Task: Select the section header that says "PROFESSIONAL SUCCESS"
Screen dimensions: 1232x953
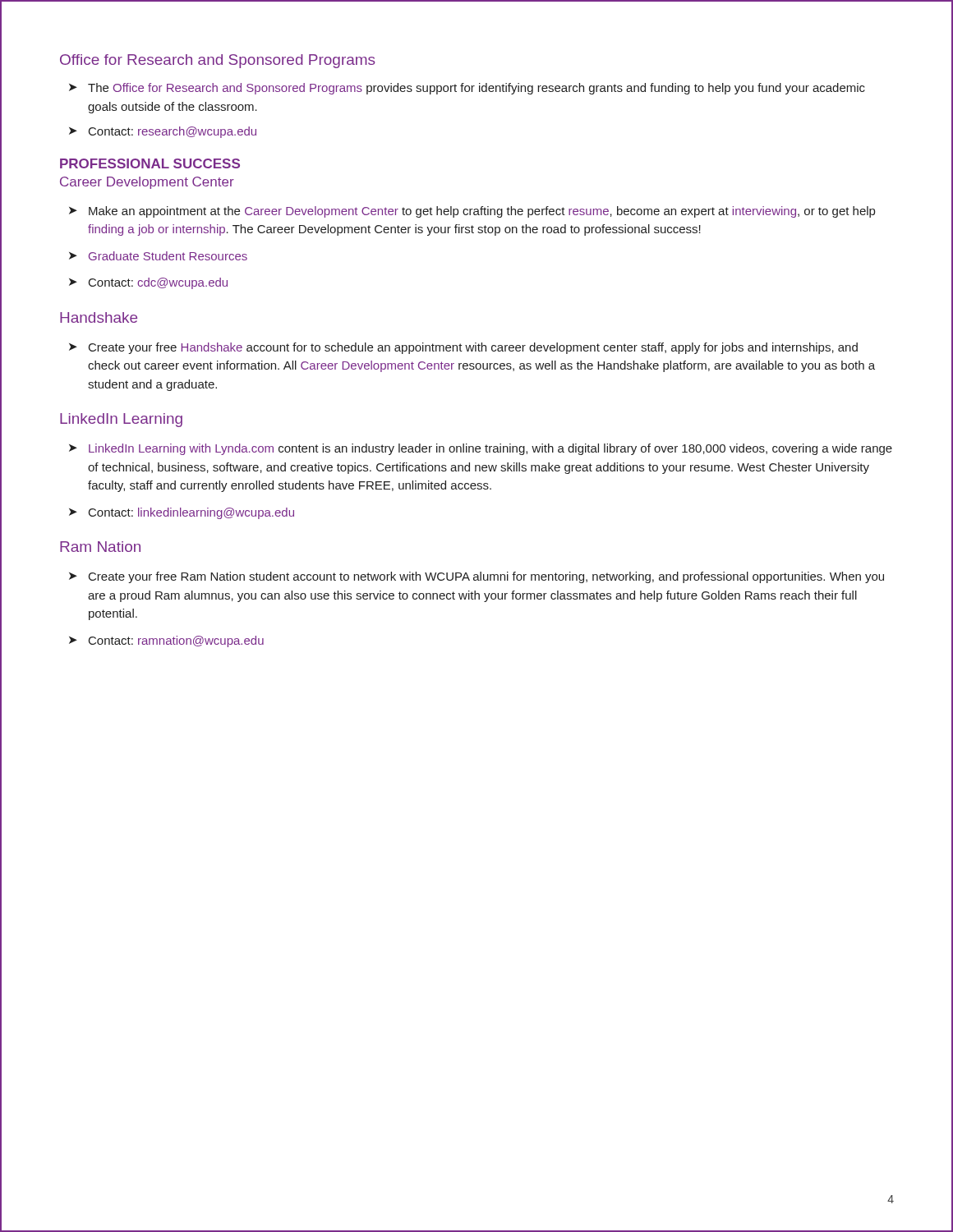Action: tap(150, 163)
